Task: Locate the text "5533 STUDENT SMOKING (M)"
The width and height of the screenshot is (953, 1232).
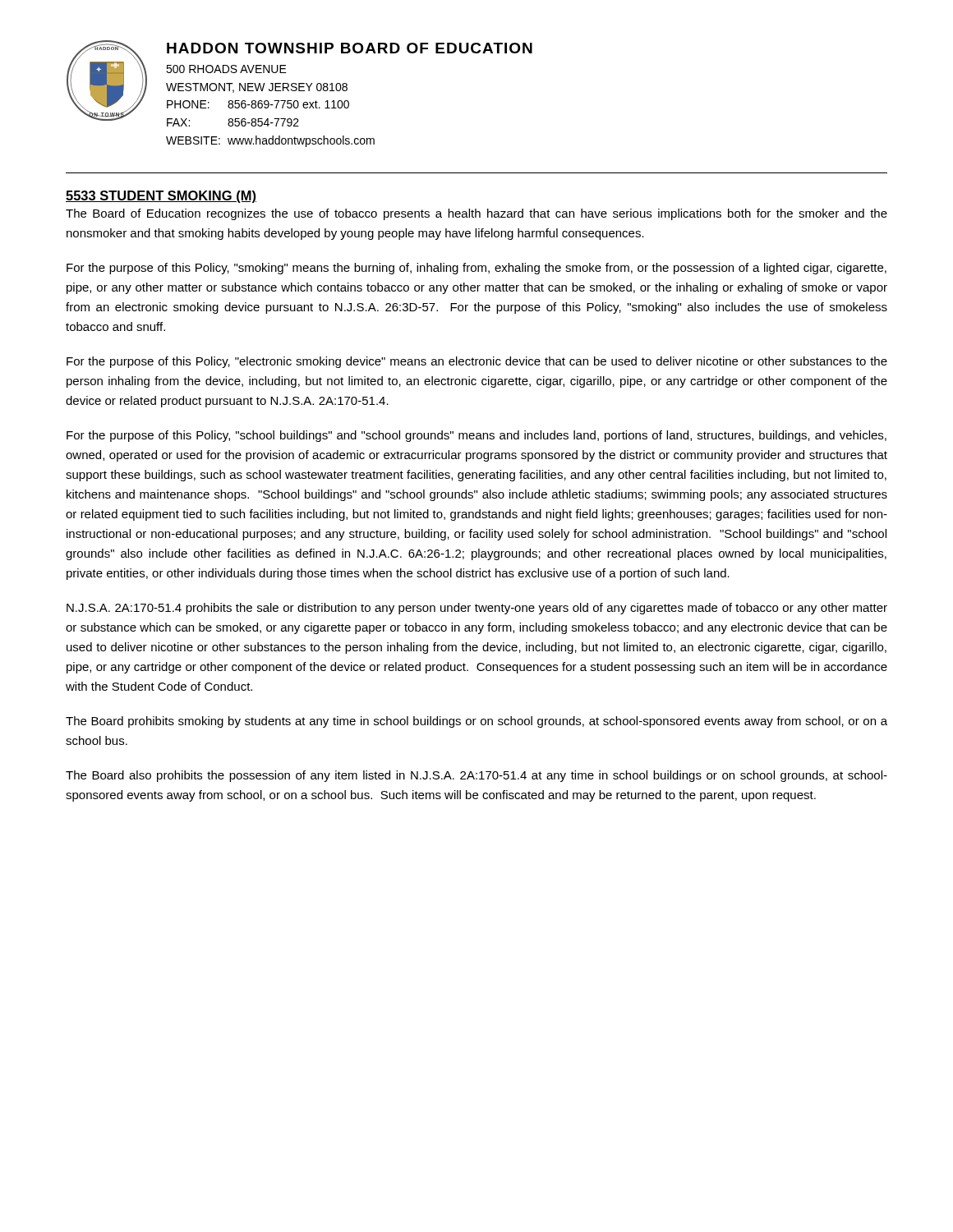Action: pyautogui.click(x=161, y=196)
